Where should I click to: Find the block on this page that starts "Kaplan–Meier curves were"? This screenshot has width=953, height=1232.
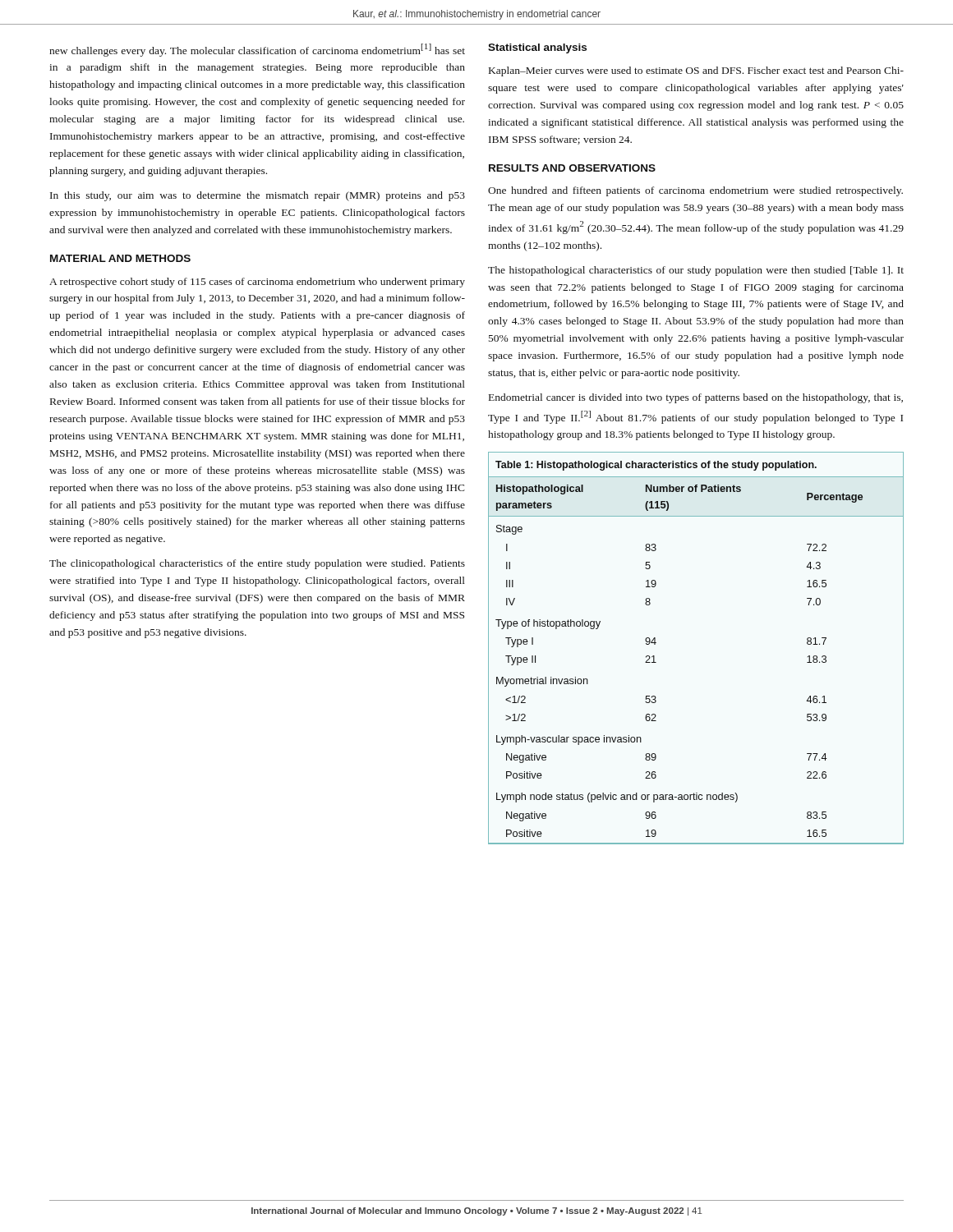tap(696, 105)
